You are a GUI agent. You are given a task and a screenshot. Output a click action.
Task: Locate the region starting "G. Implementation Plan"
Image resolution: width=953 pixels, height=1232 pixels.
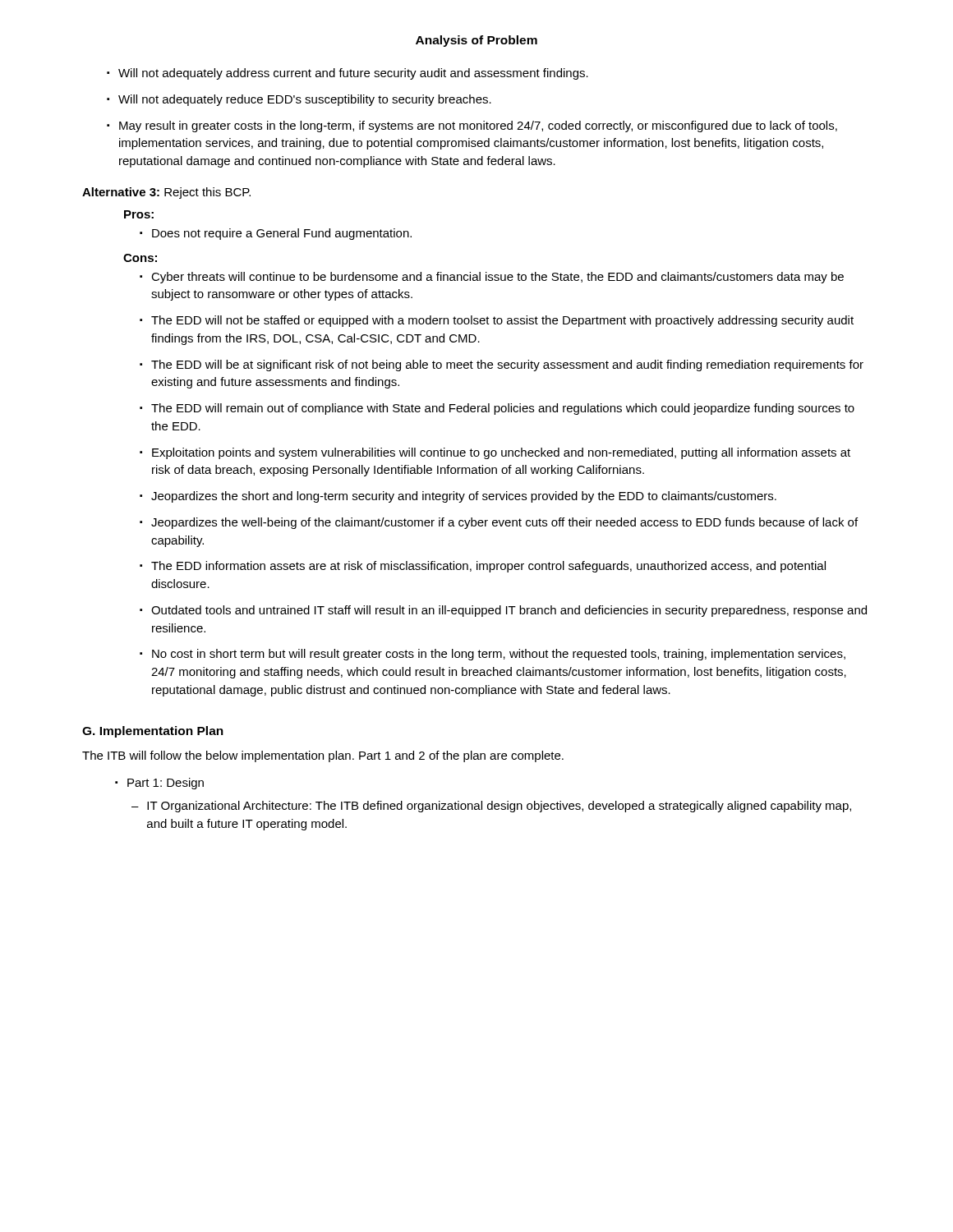[153, 730]
